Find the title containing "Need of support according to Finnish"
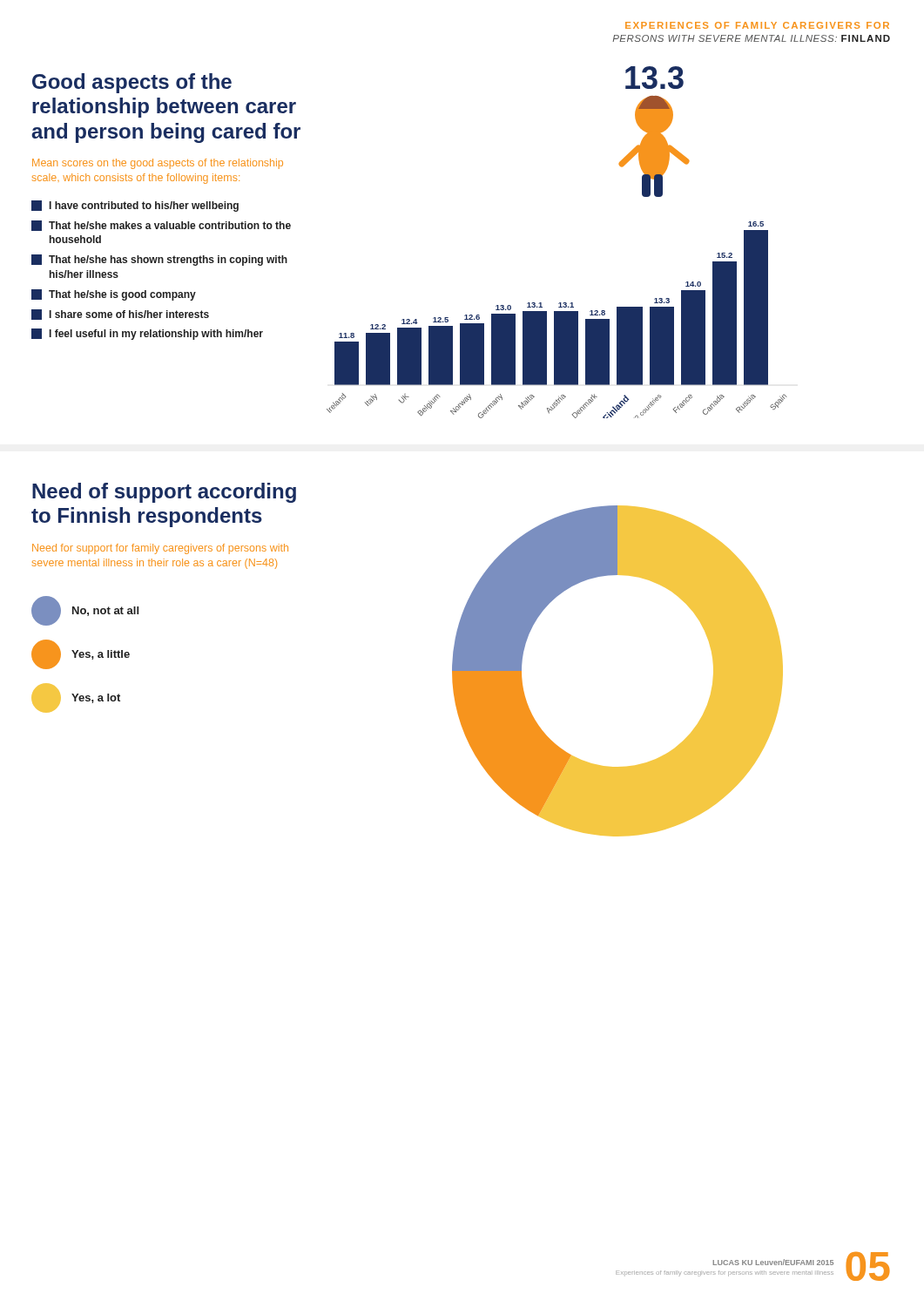Image resolution: width=924 pixels, height=1307 pixels. pyautogui.click(x=171, y=504)
